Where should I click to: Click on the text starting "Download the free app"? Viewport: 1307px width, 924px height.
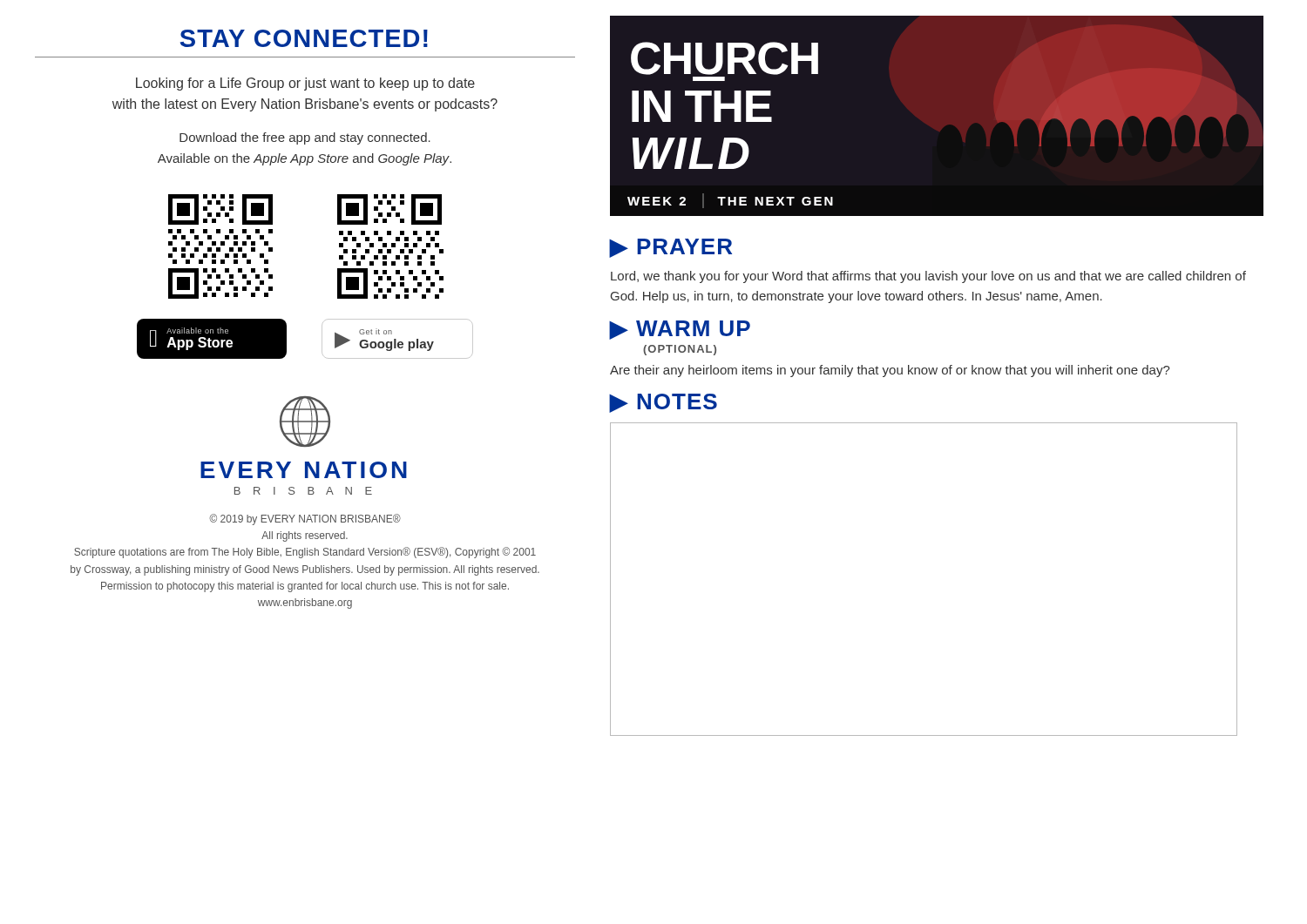(305, 148)
